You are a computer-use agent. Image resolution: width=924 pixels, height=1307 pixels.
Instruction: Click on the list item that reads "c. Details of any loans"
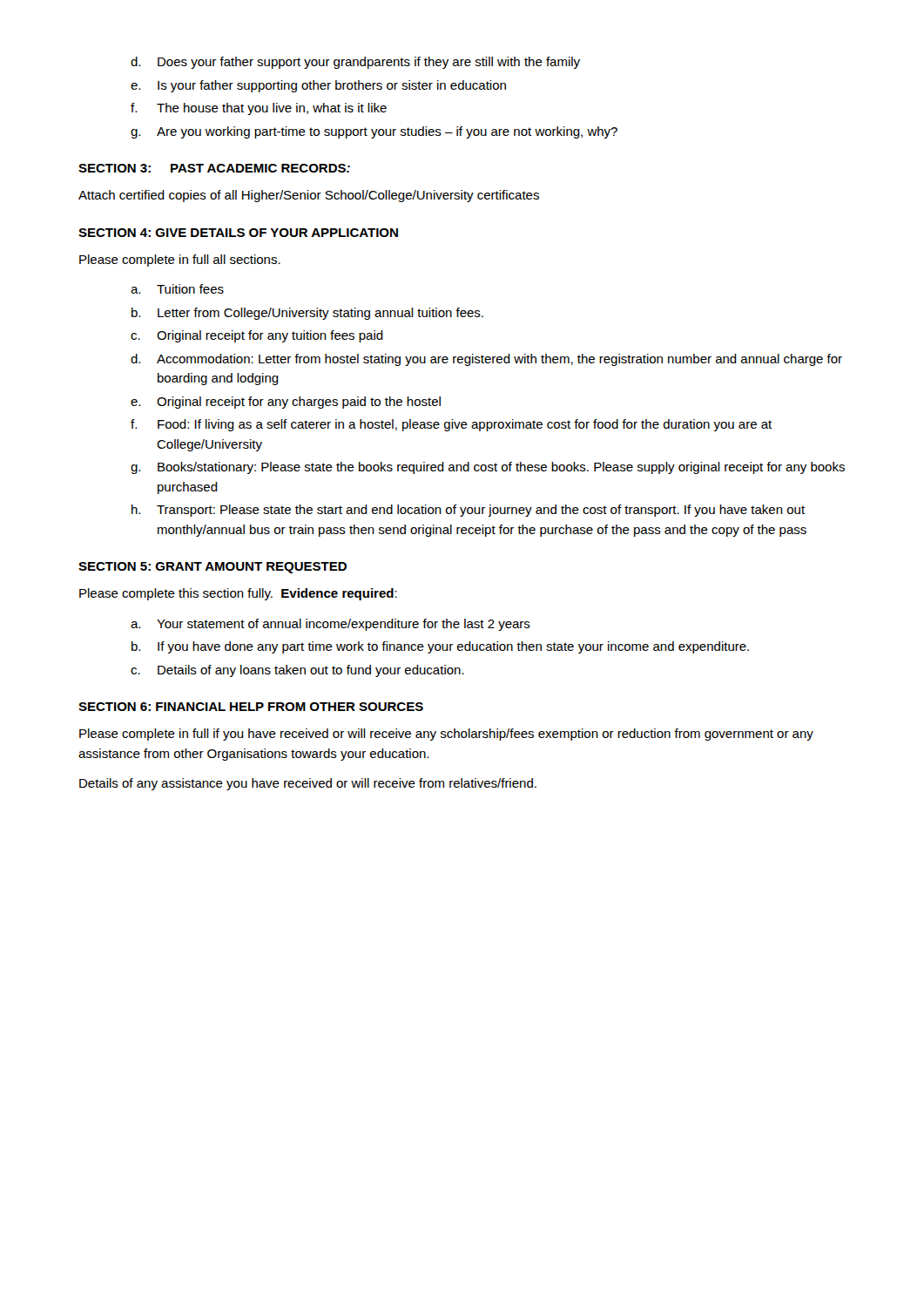coord(297,671)
